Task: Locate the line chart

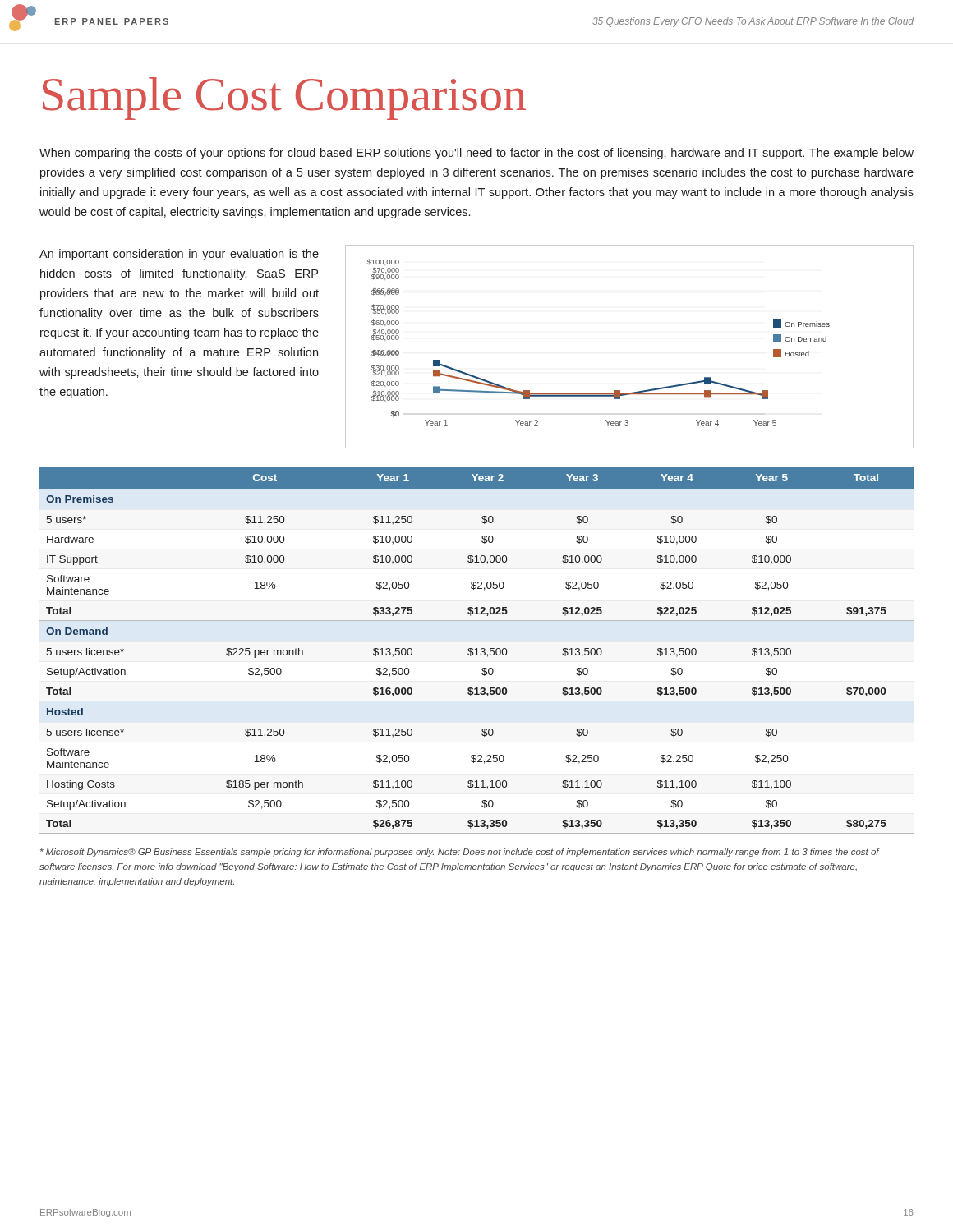Action: tap(629, 347)
